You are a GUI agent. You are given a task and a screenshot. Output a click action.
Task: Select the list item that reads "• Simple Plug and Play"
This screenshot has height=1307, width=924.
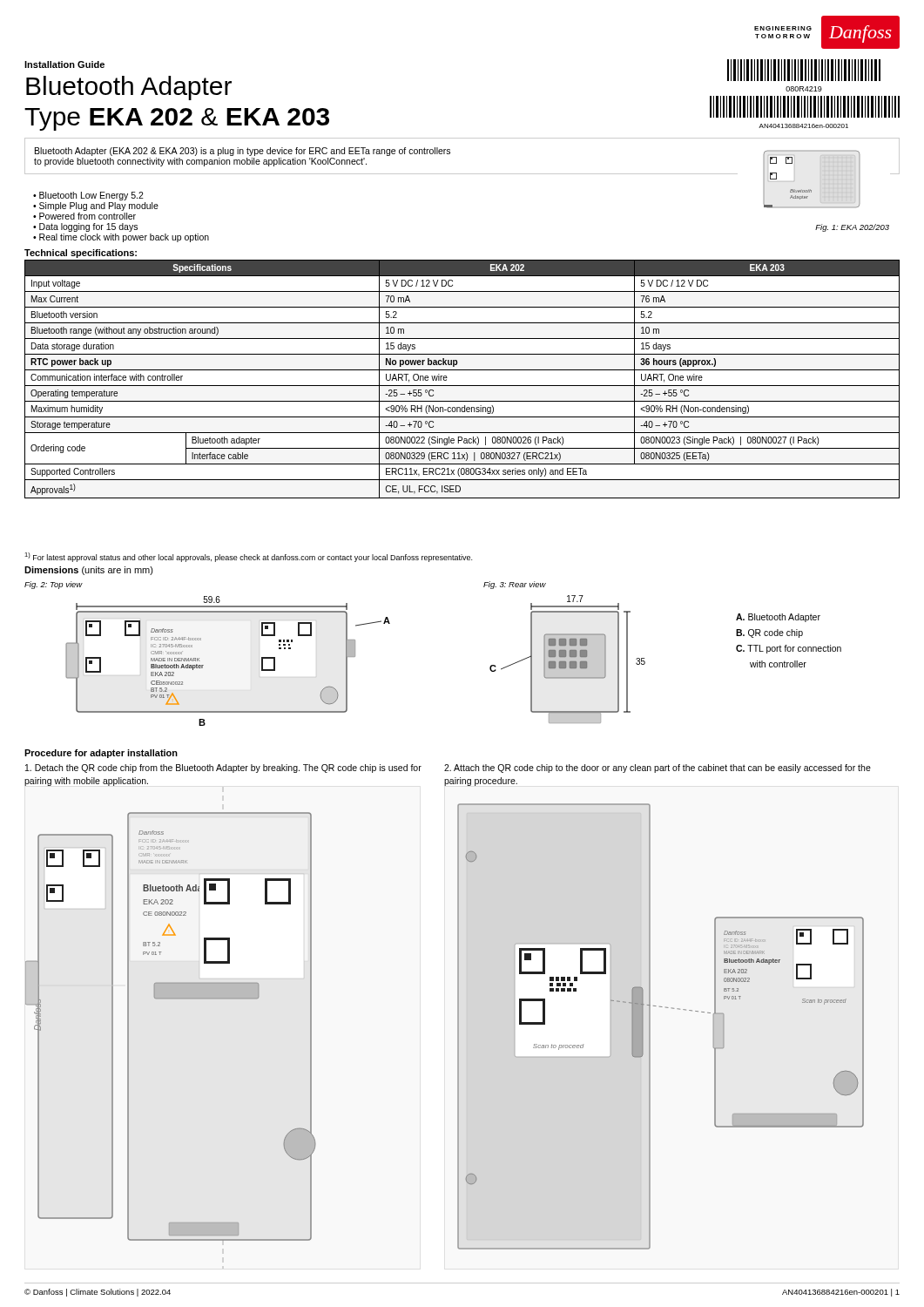point(96,206)
